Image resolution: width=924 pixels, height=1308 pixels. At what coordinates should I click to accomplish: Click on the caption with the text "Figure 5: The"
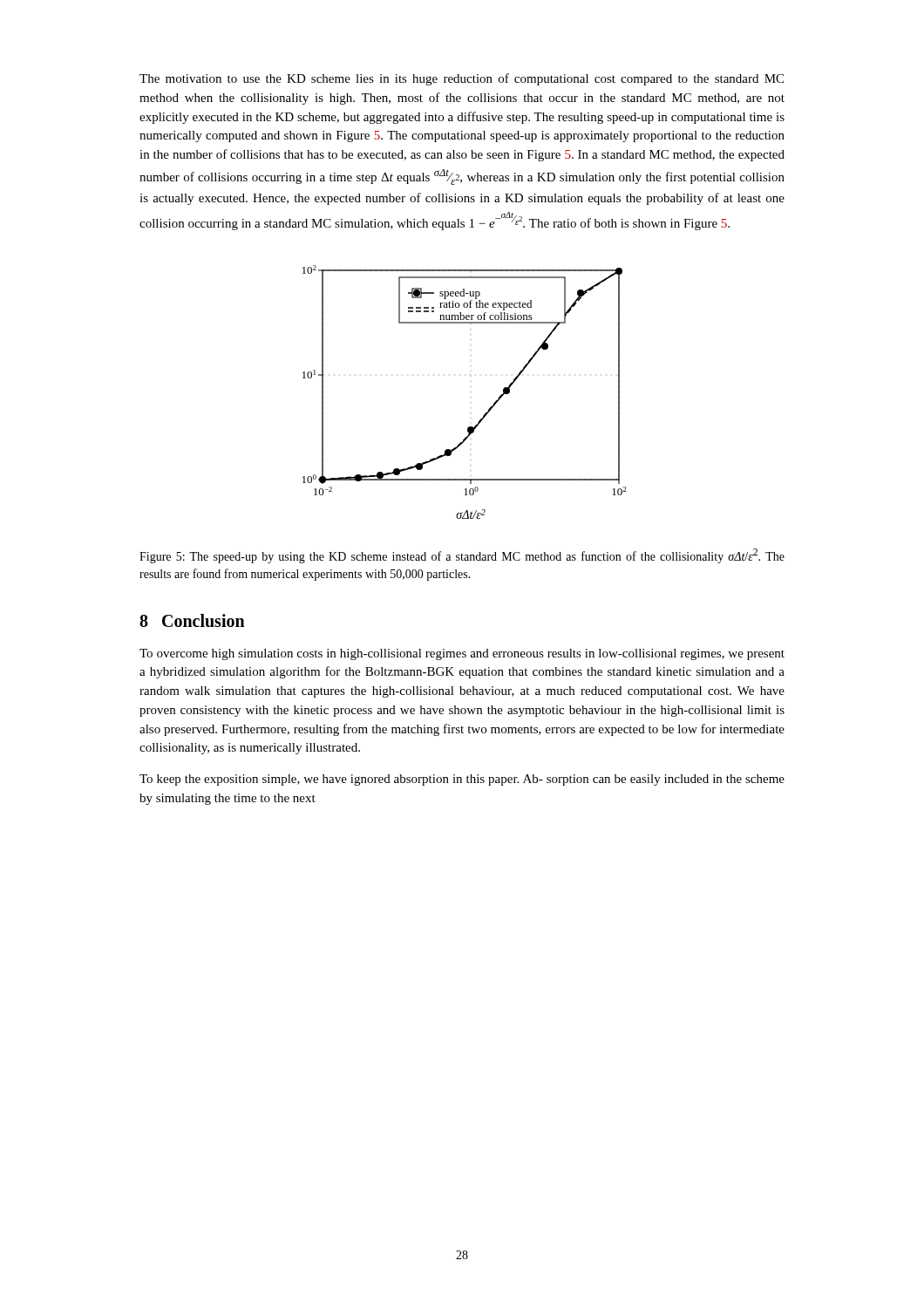[x=462, y=564]
